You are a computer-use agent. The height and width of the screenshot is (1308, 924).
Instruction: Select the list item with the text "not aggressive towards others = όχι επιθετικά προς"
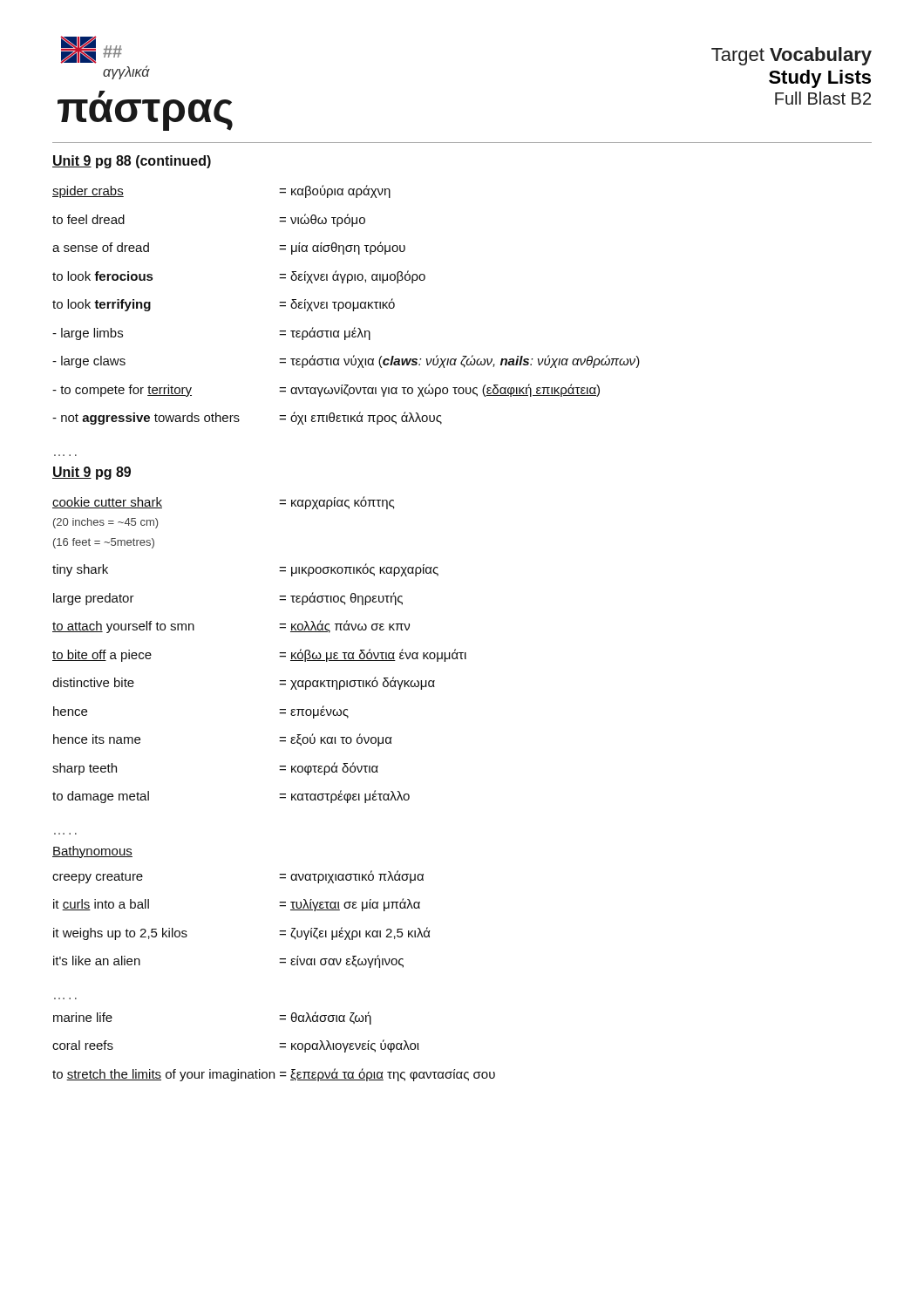147,418
